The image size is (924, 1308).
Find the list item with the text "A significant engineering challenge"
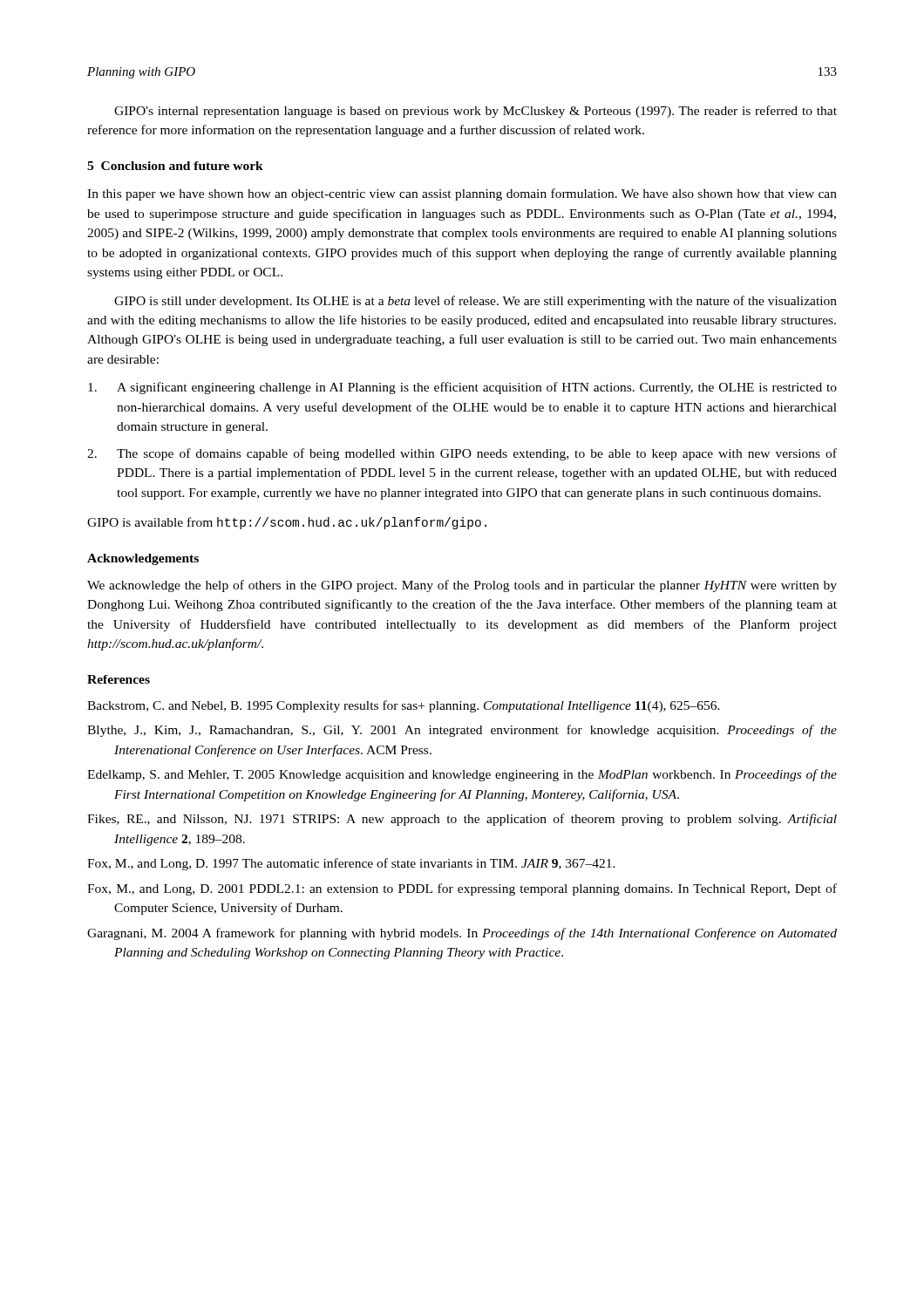(462, 407)
